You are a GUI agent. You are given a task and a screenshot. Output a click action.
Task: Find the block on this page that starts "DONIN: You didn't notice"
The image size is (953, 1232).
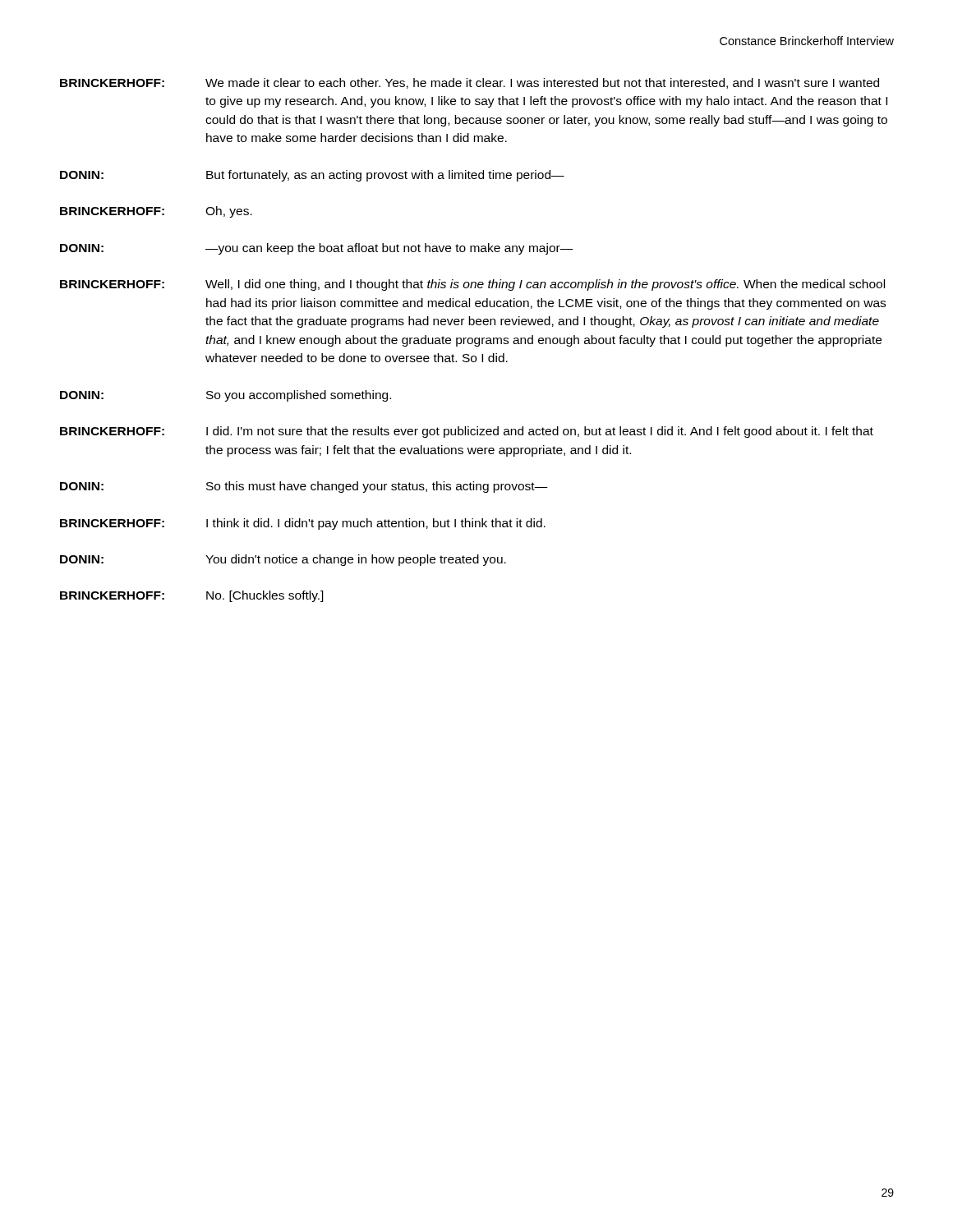(x=476, y=559)
